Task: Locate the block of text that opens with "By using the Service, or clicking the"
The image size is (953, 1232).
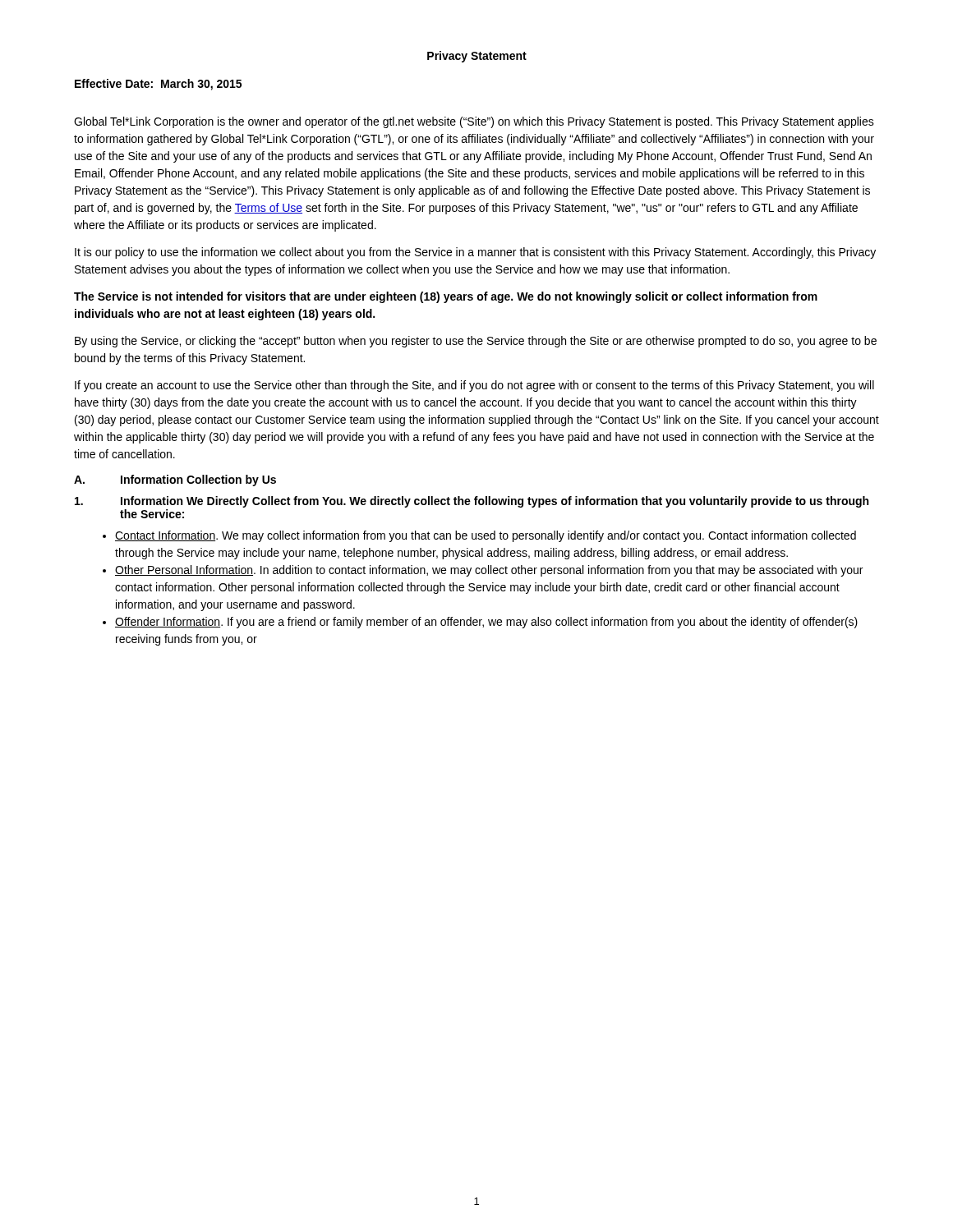Action: coord(476,350)
